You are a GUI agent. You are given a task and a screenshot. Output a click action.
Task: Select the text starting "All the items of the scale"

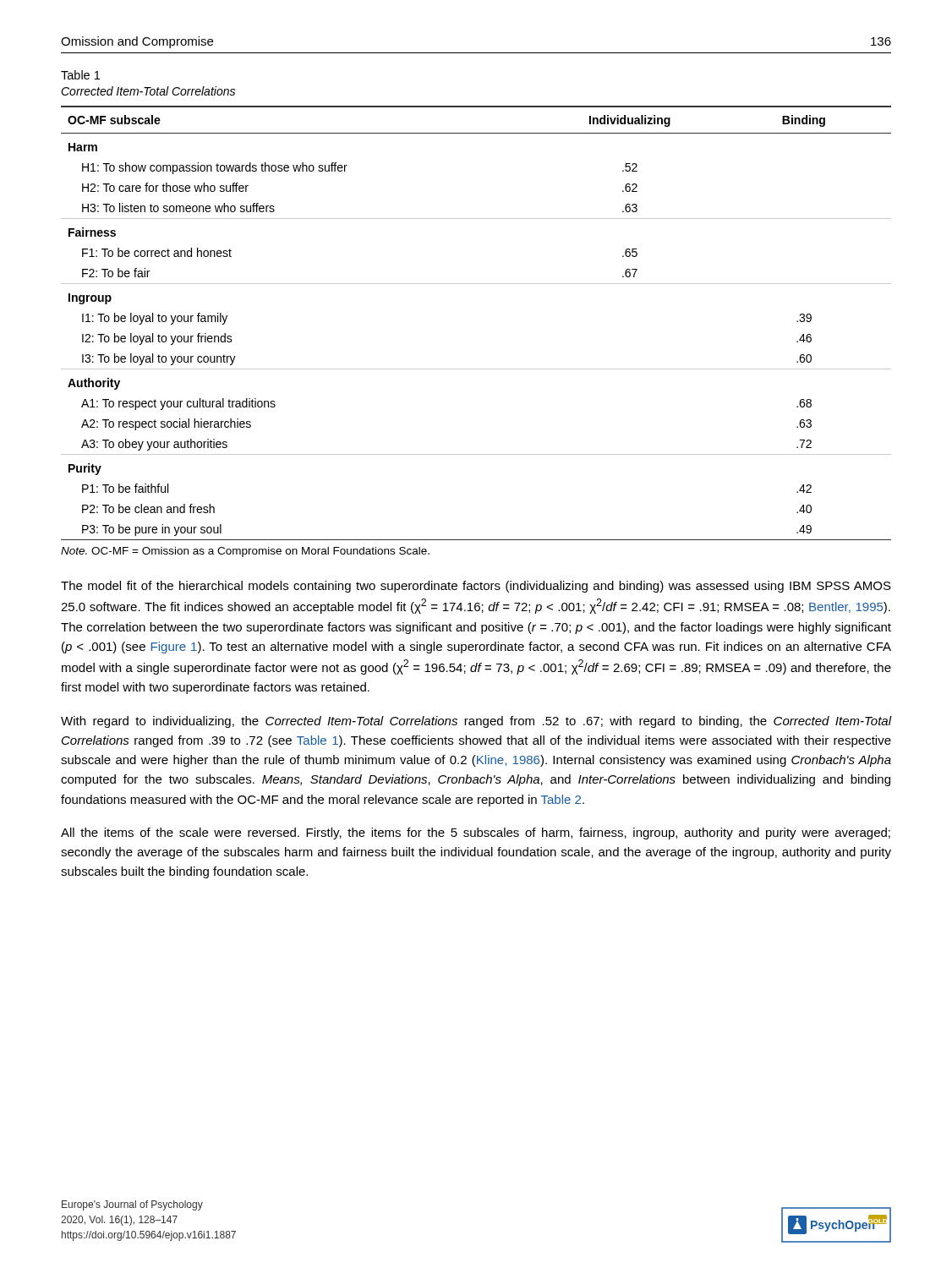[x=476, y=852]
